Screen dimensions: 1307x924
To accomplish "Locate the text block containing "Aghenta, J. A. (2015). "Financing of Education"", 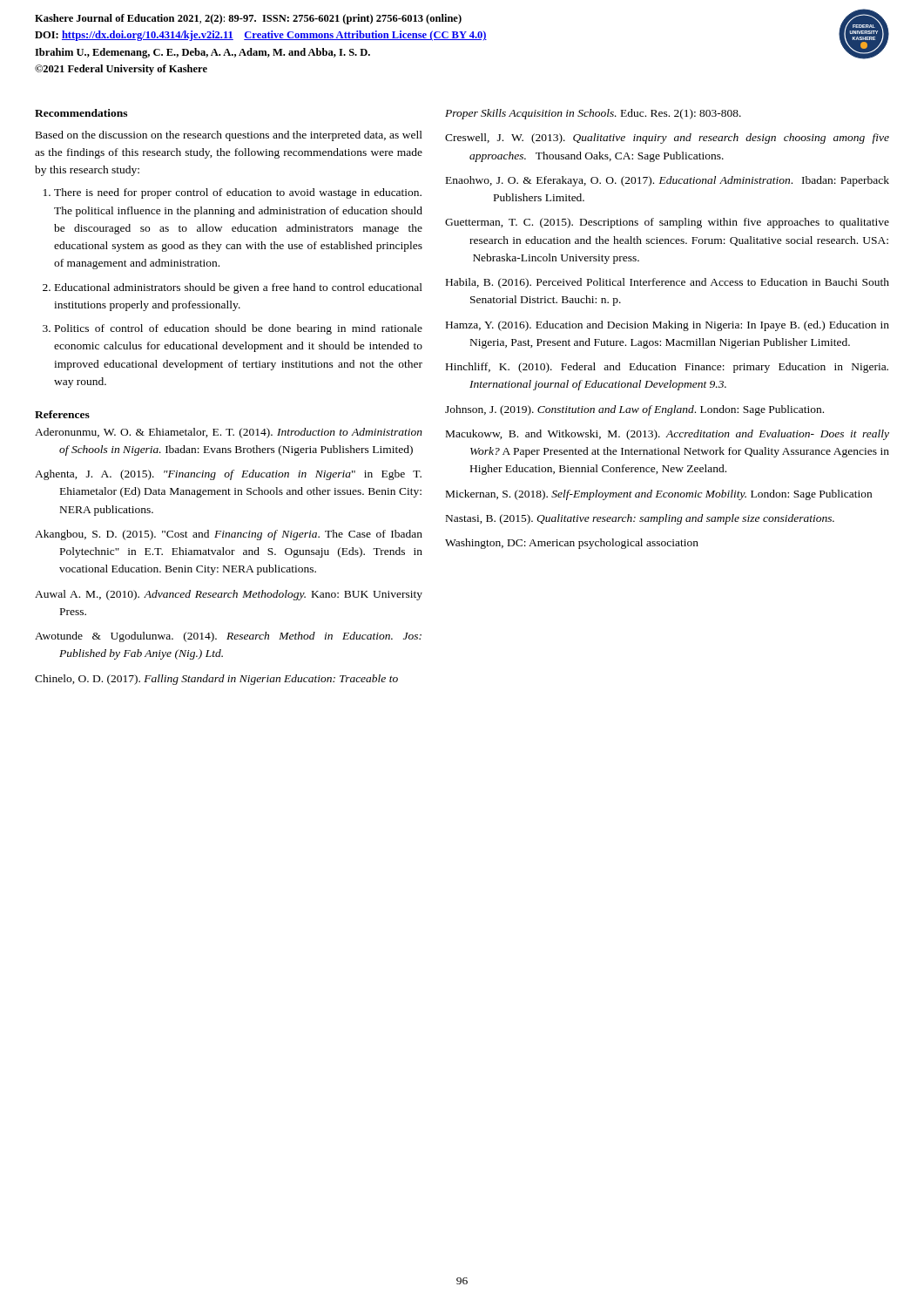I will [229, 491].
